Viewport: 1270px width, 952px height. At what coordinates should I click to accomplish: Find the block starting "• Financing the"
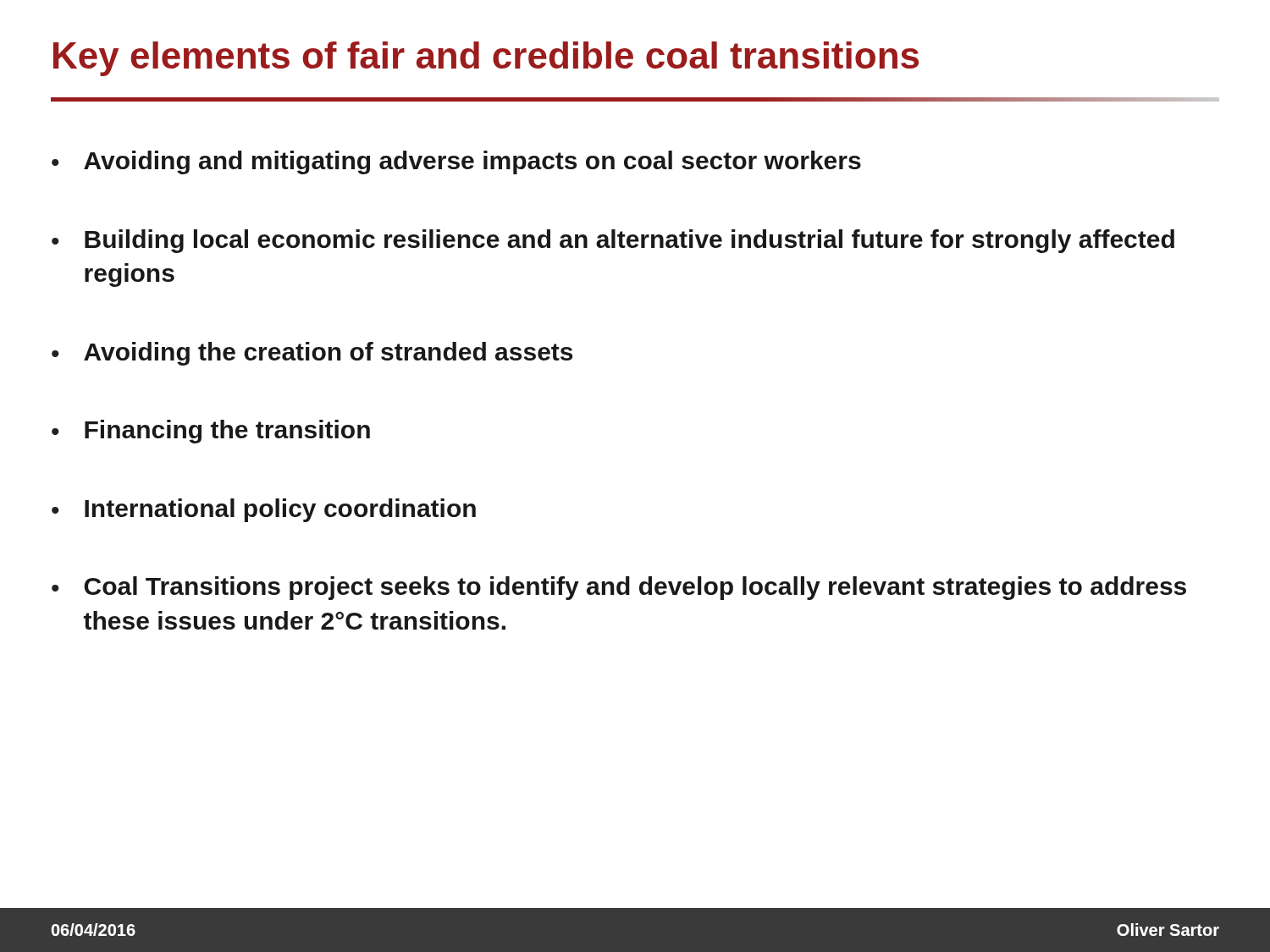[x=211, y=430]
